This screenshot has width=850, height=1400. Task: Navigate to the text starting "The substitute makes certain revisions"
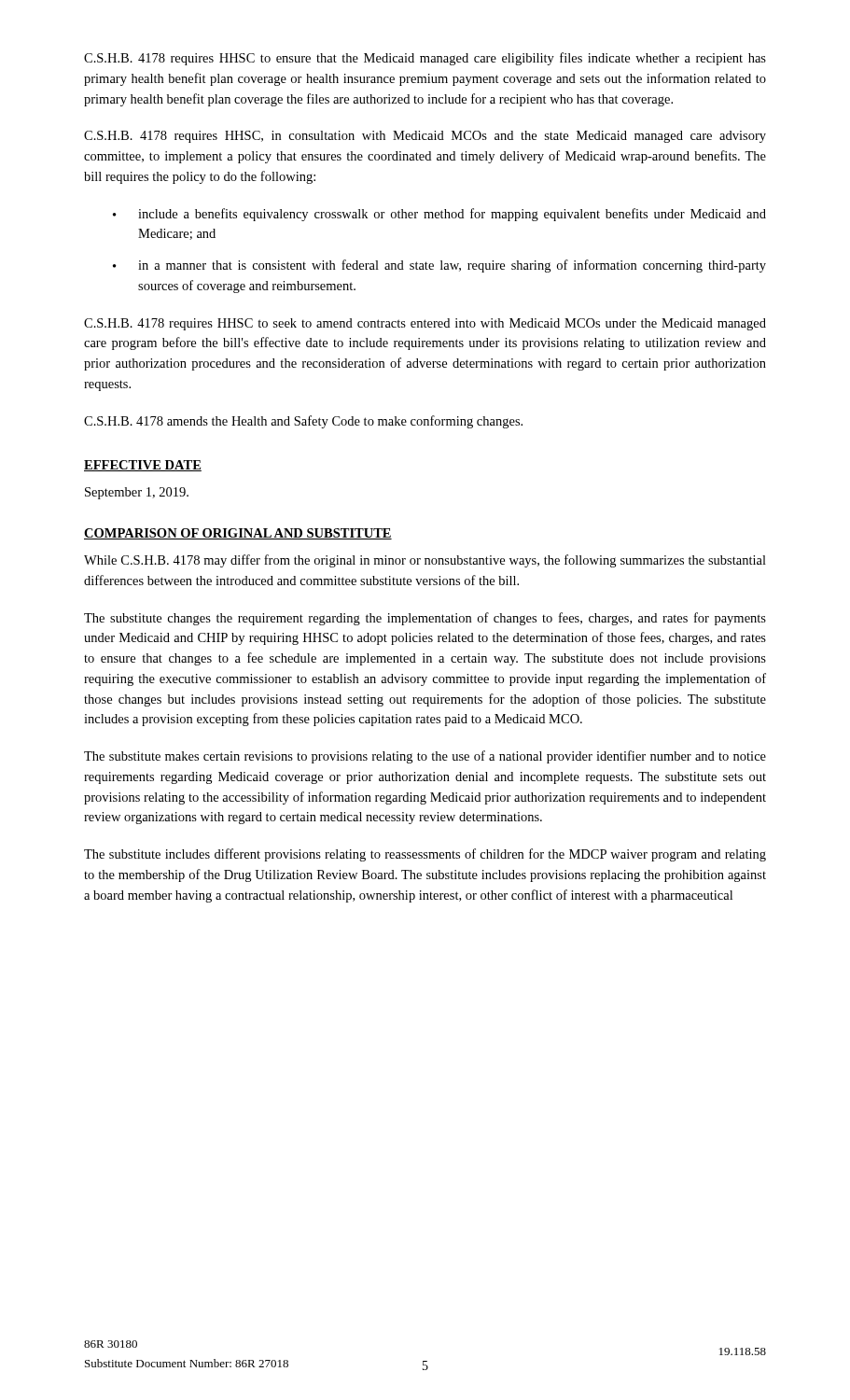tap(425, 786)
